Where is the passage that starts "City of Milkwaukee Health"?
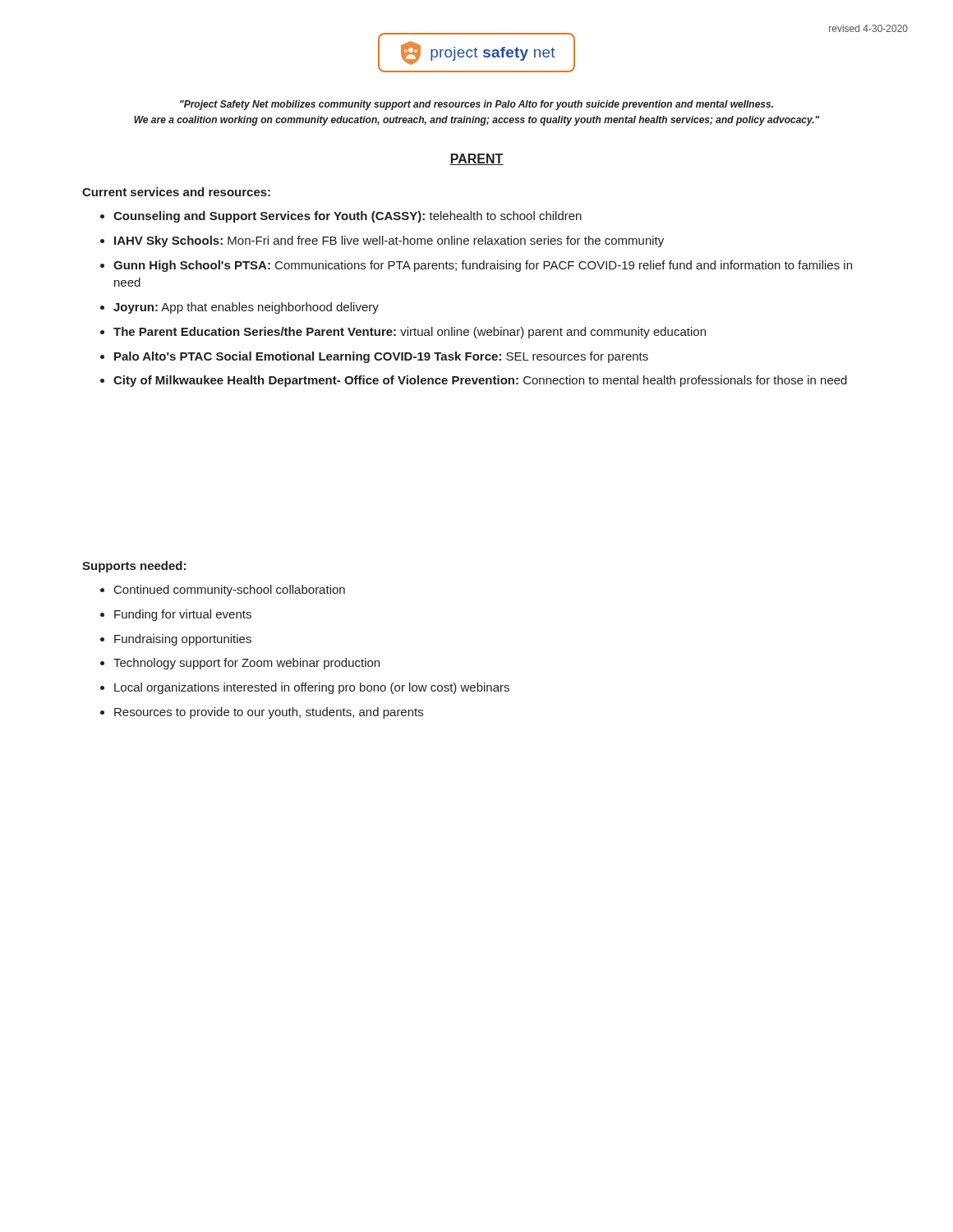The width and height of the screenshot is (953, 1232). (480, 380)
